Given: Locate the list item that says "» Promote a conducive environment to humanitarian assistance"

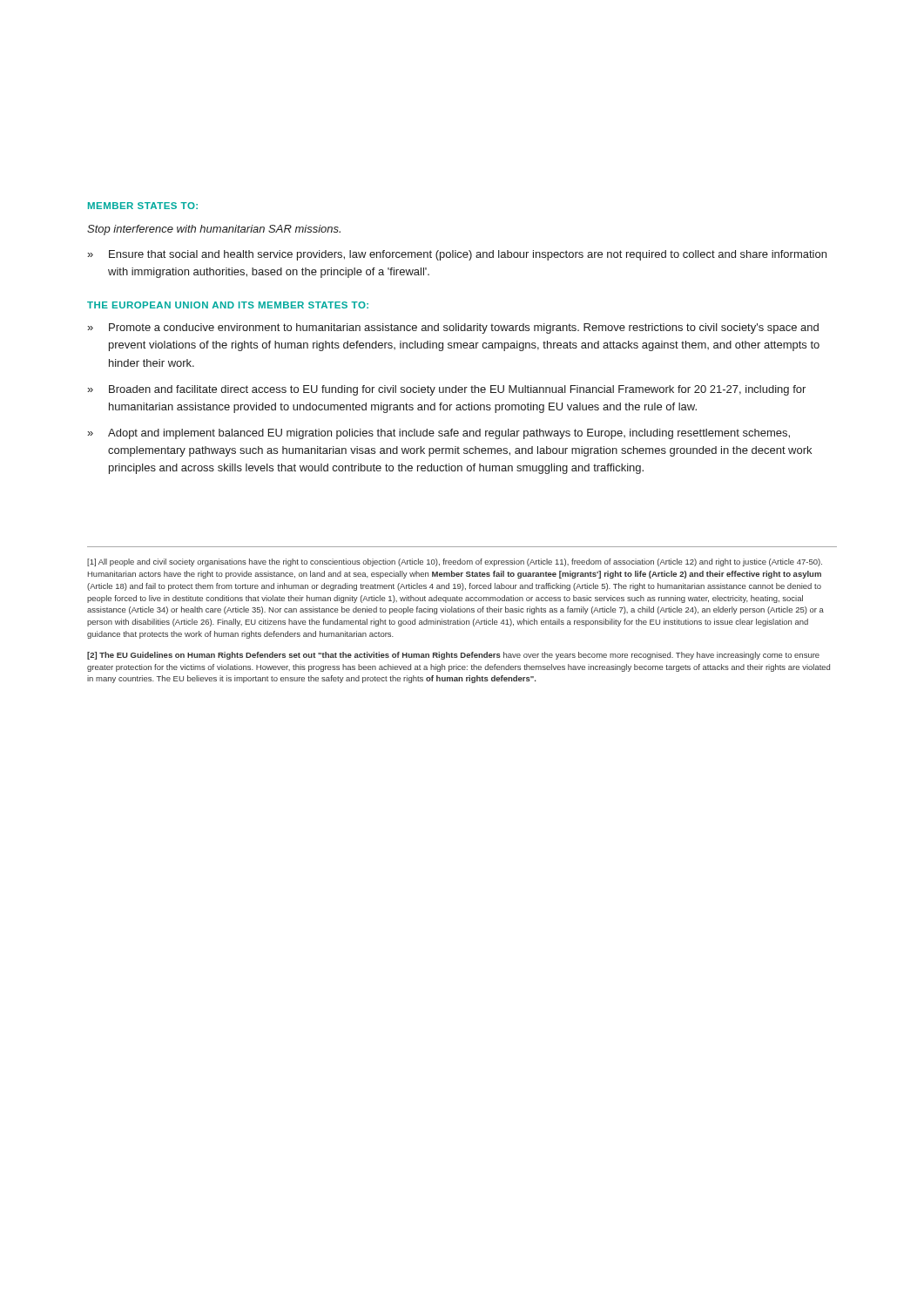Looking at the screenshot, I should coord(462,346).
